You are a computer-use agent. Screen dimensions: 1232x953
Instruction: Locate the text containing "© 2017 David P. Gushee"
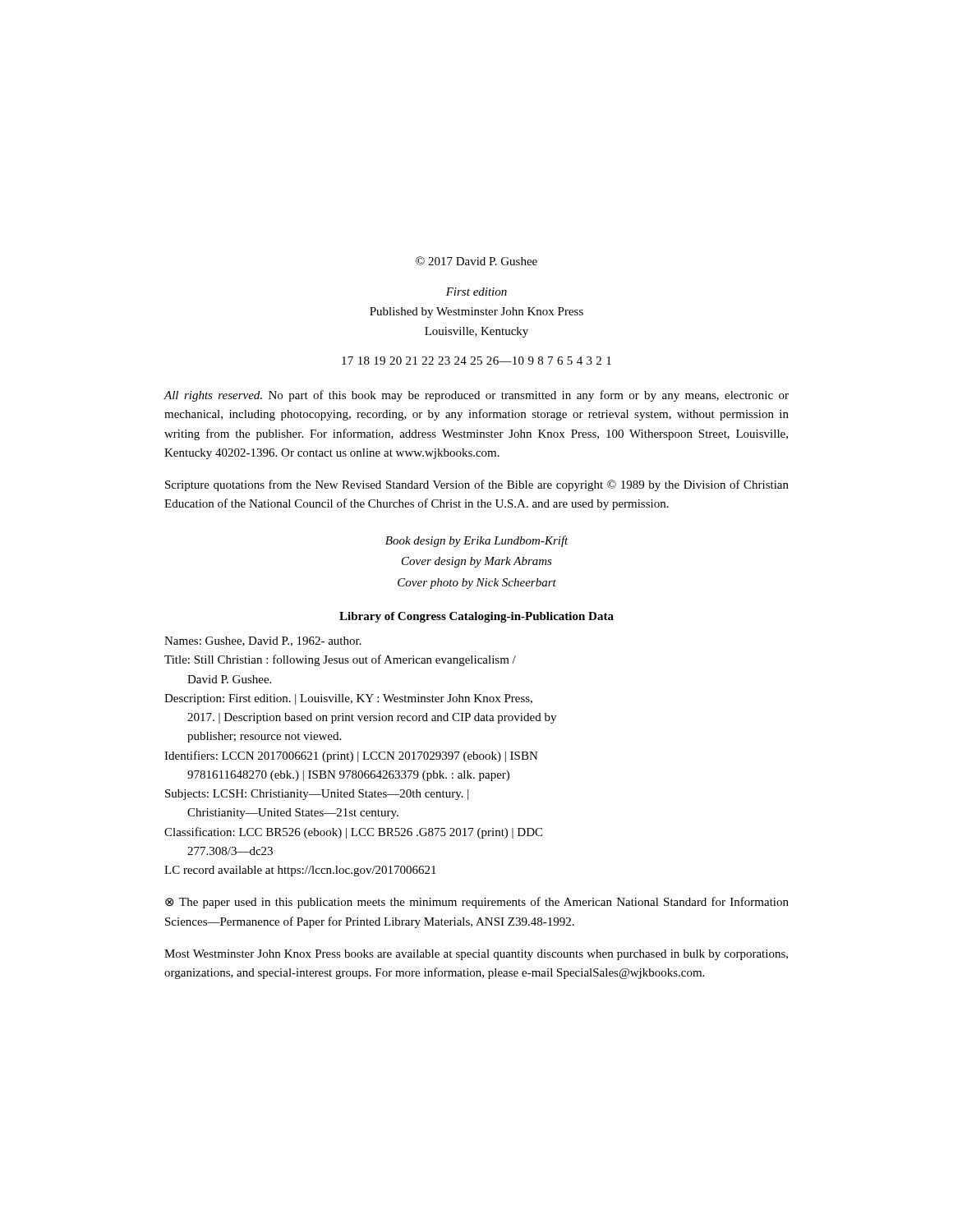[x=476, y=261]
